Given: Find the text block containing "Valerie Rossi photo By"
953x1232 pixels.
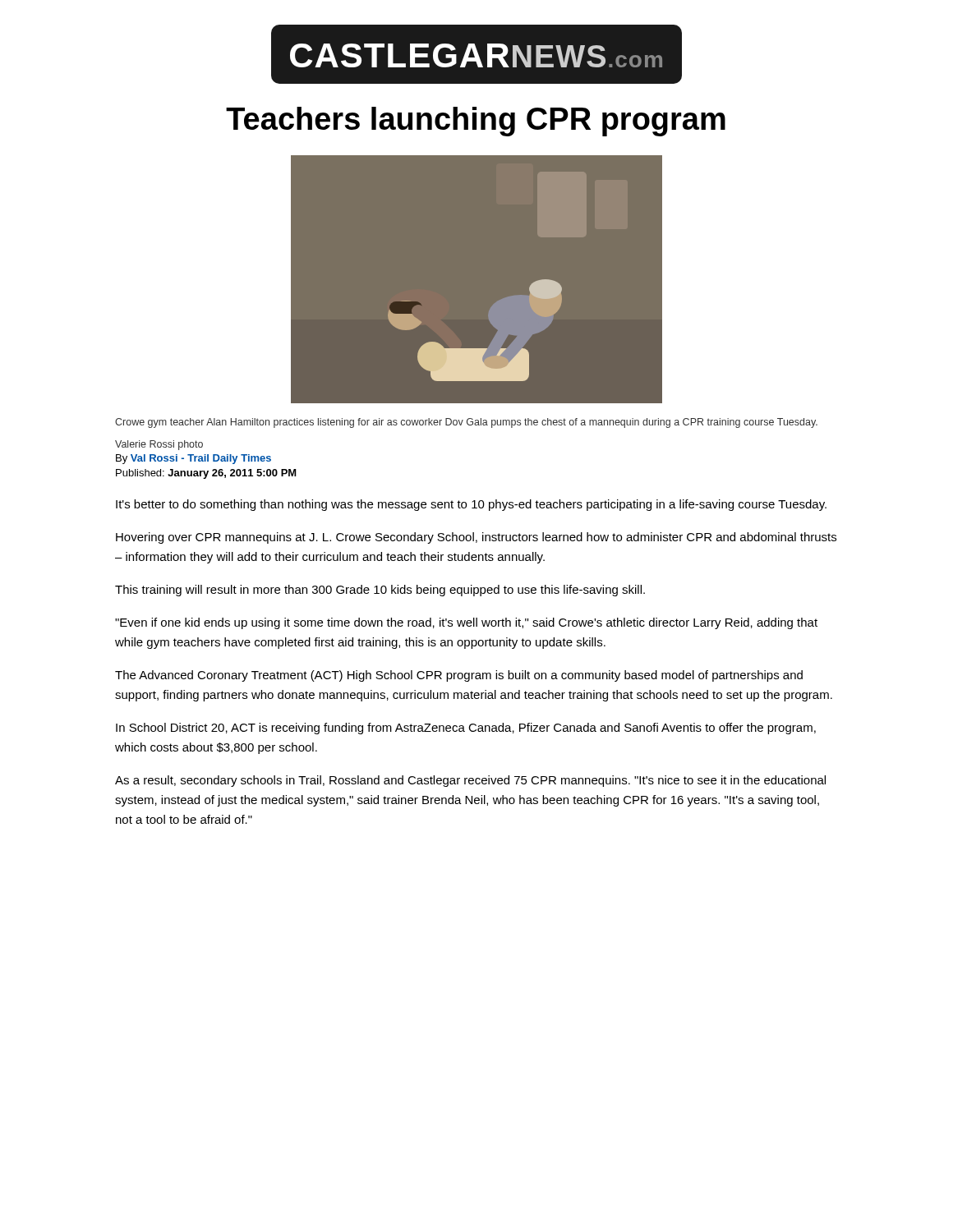Looking at the screenshot, I should point(159,445).
